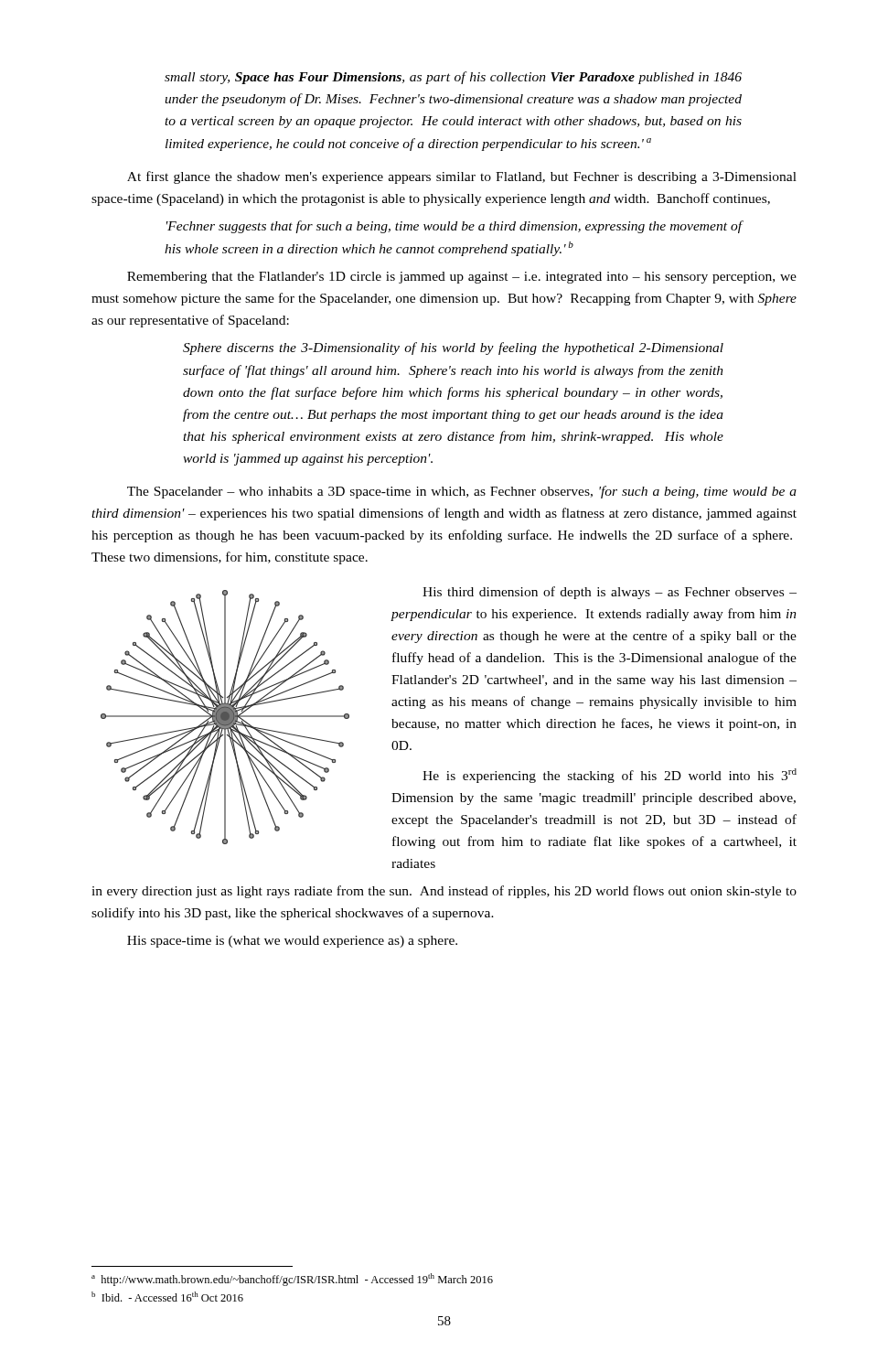The image size is (888, 1372).
Task: Locate the element starting "a http://www.math.brown.edu/~banchoff/gc/ISR/ISR.html -"
Action: pyautogui.click(x=292, y=1279)
